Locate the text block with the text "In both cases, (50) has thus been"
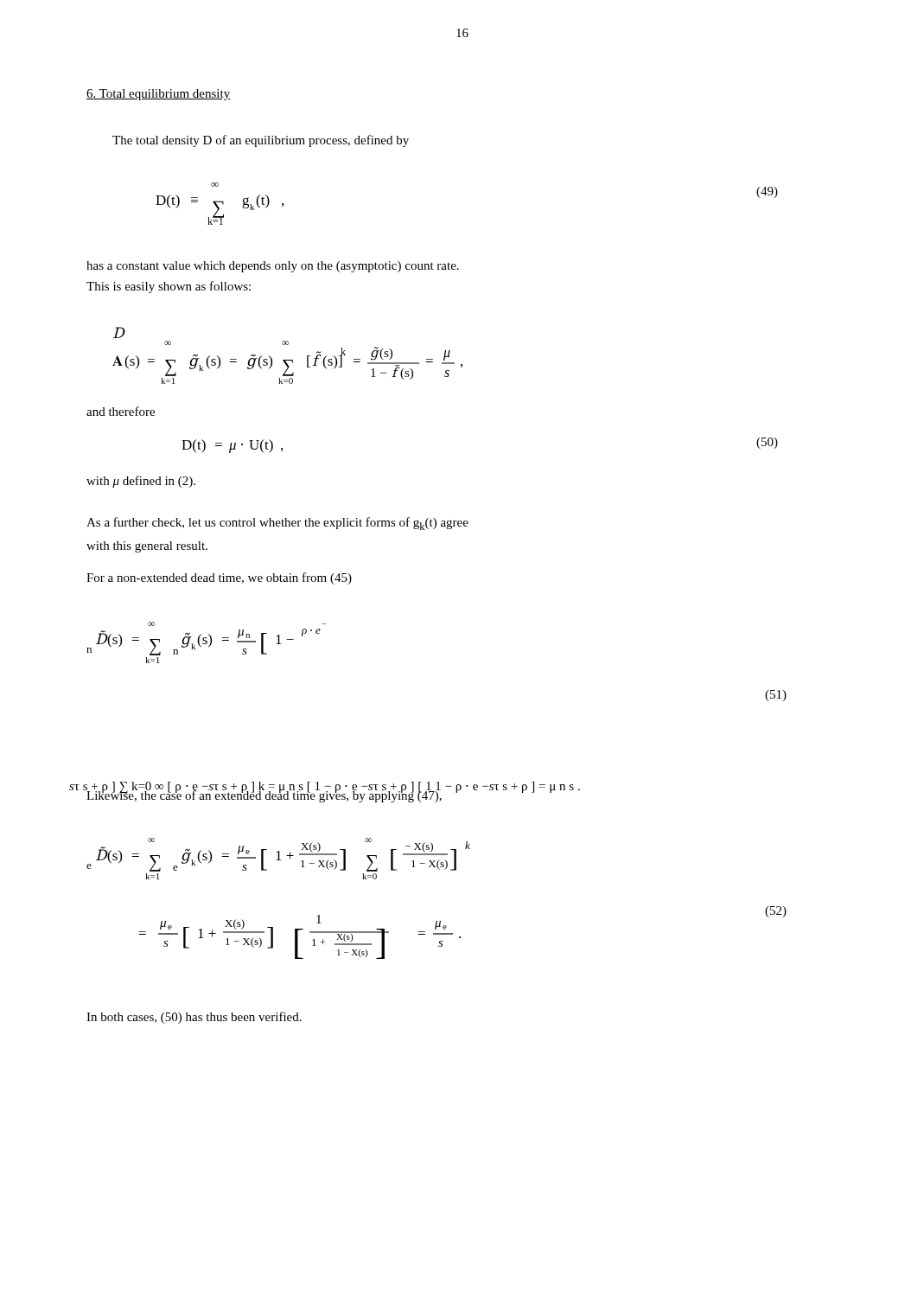Screen dimensions: 1297x924 194,1017
